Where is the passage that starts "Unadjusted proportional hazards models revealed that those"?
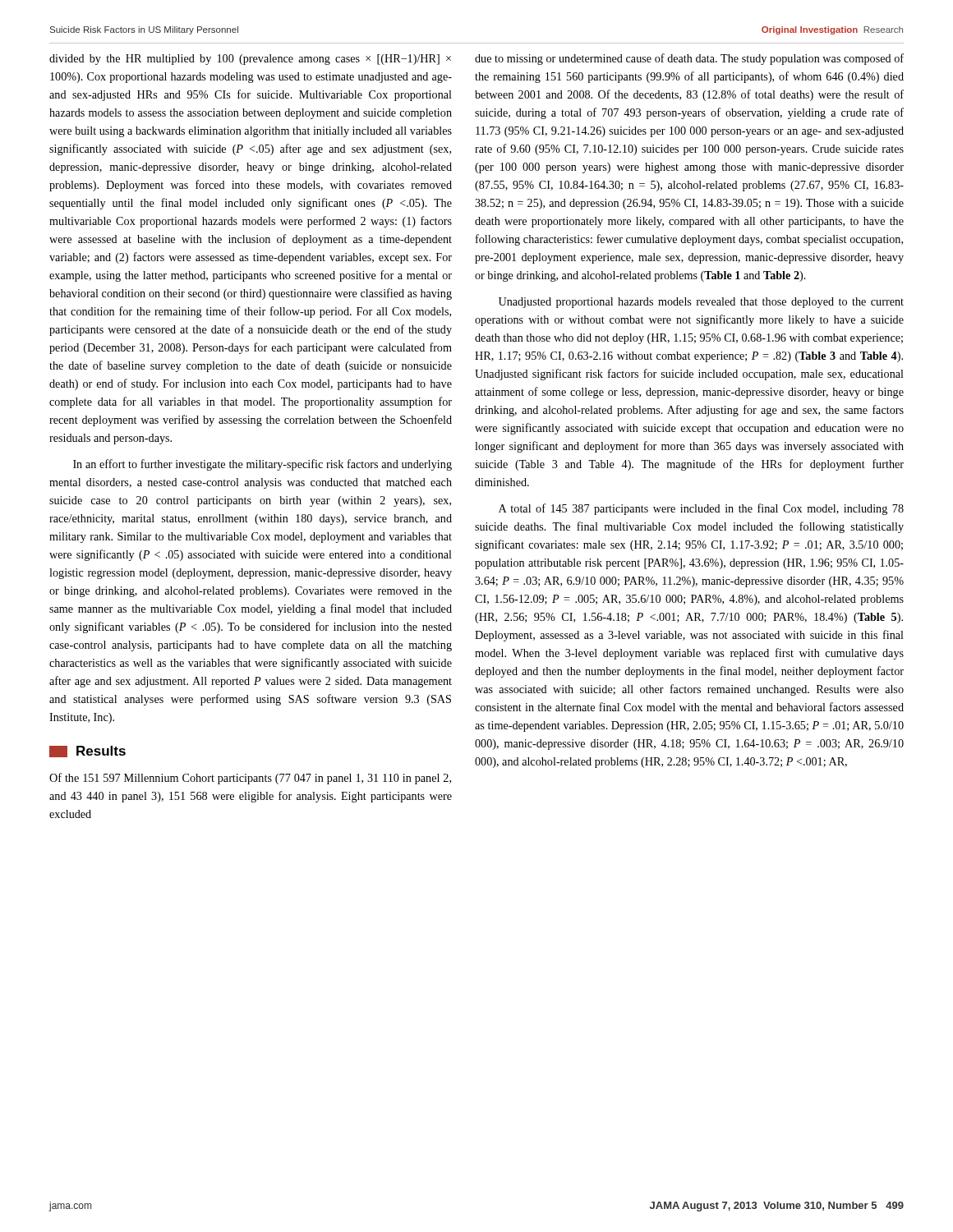 689,392
